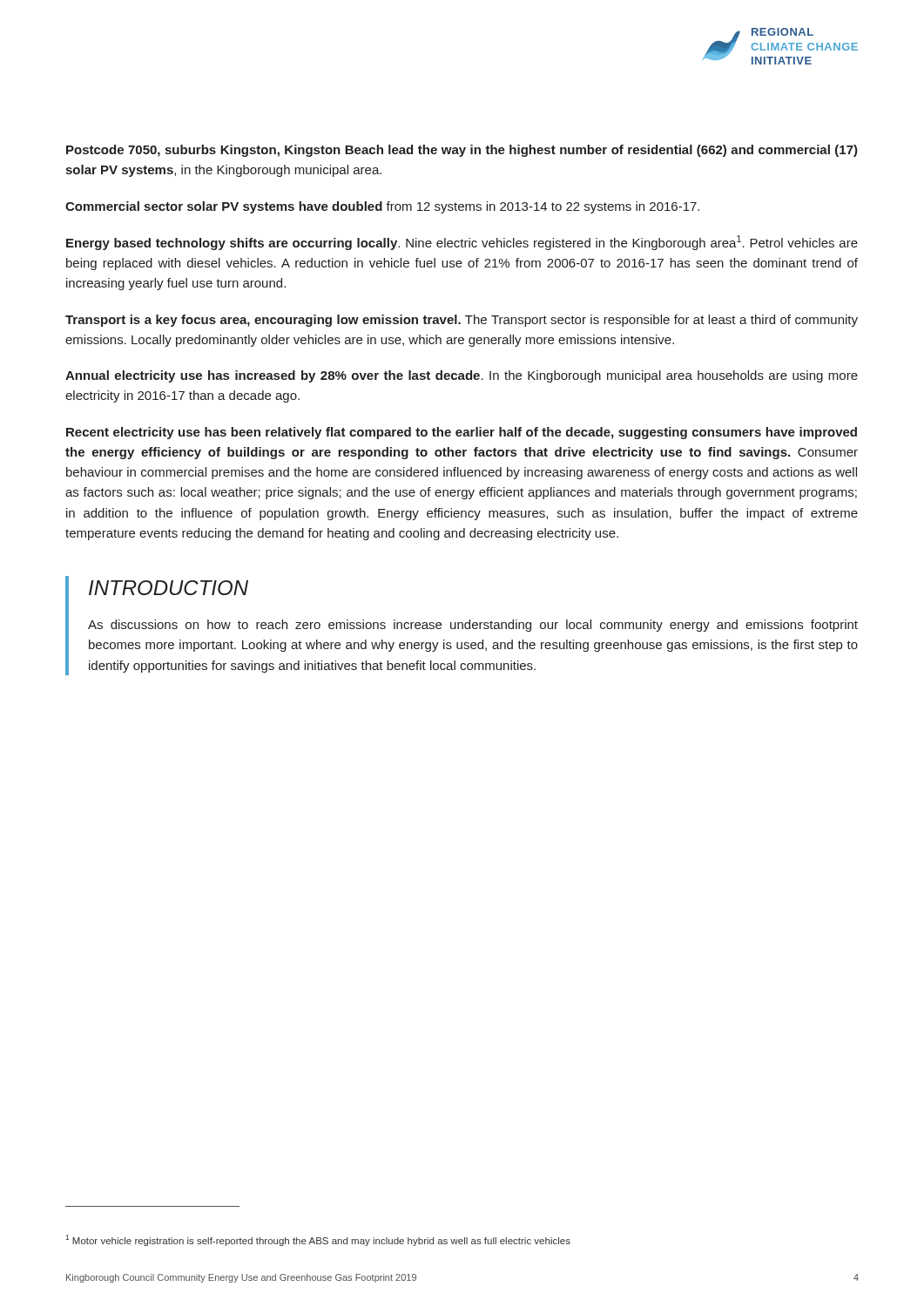Click on the passage starting "Postcode 7050, suburbs Kingston,"

462,160
